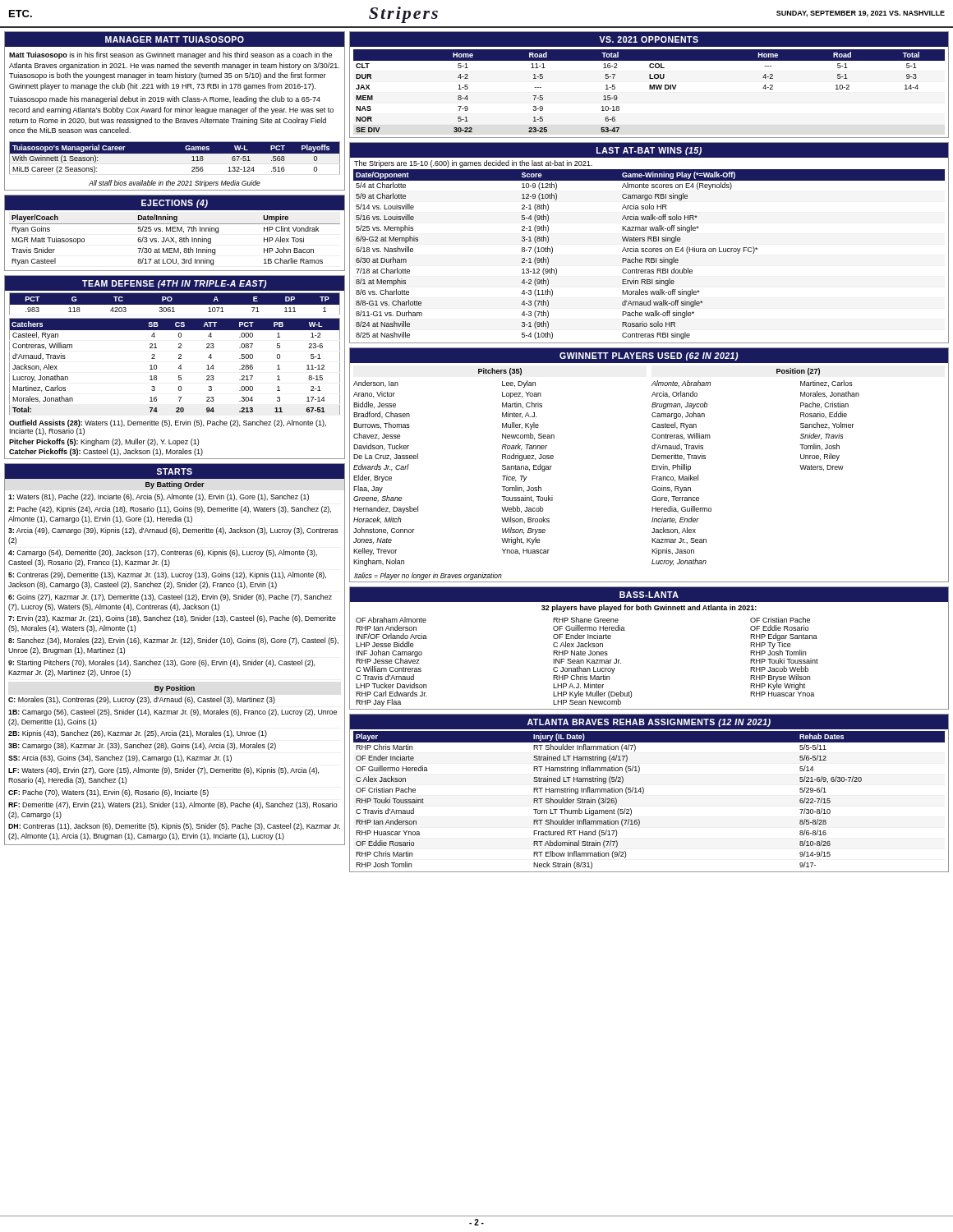
Task: Point to the region starting "MANAGER MATT TUIASOSOPO Matt Tuiasosopo is in his"
Action: point(175,111)
